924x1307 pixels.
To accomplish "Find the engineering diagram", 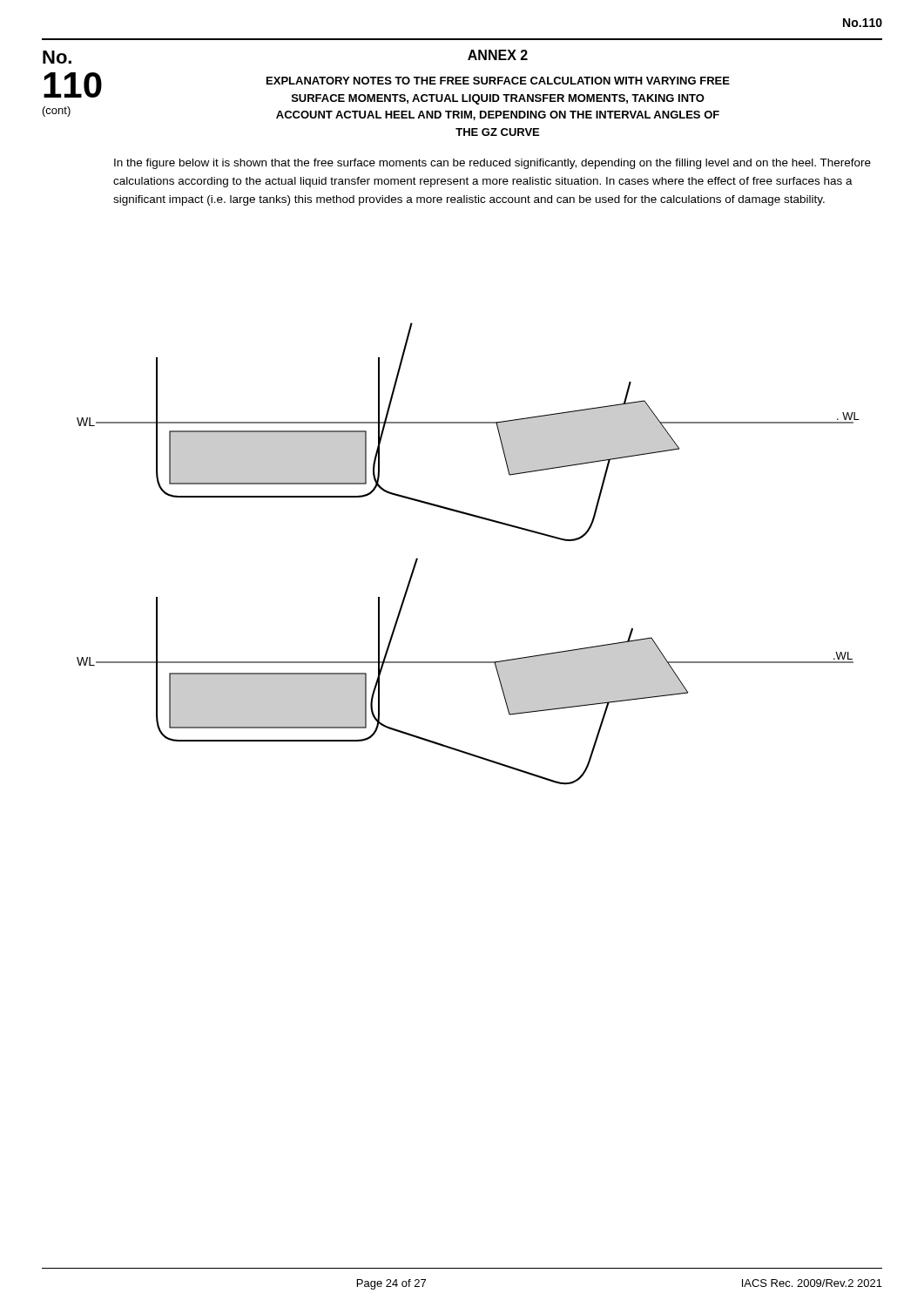I will click(x=476, y=558).
